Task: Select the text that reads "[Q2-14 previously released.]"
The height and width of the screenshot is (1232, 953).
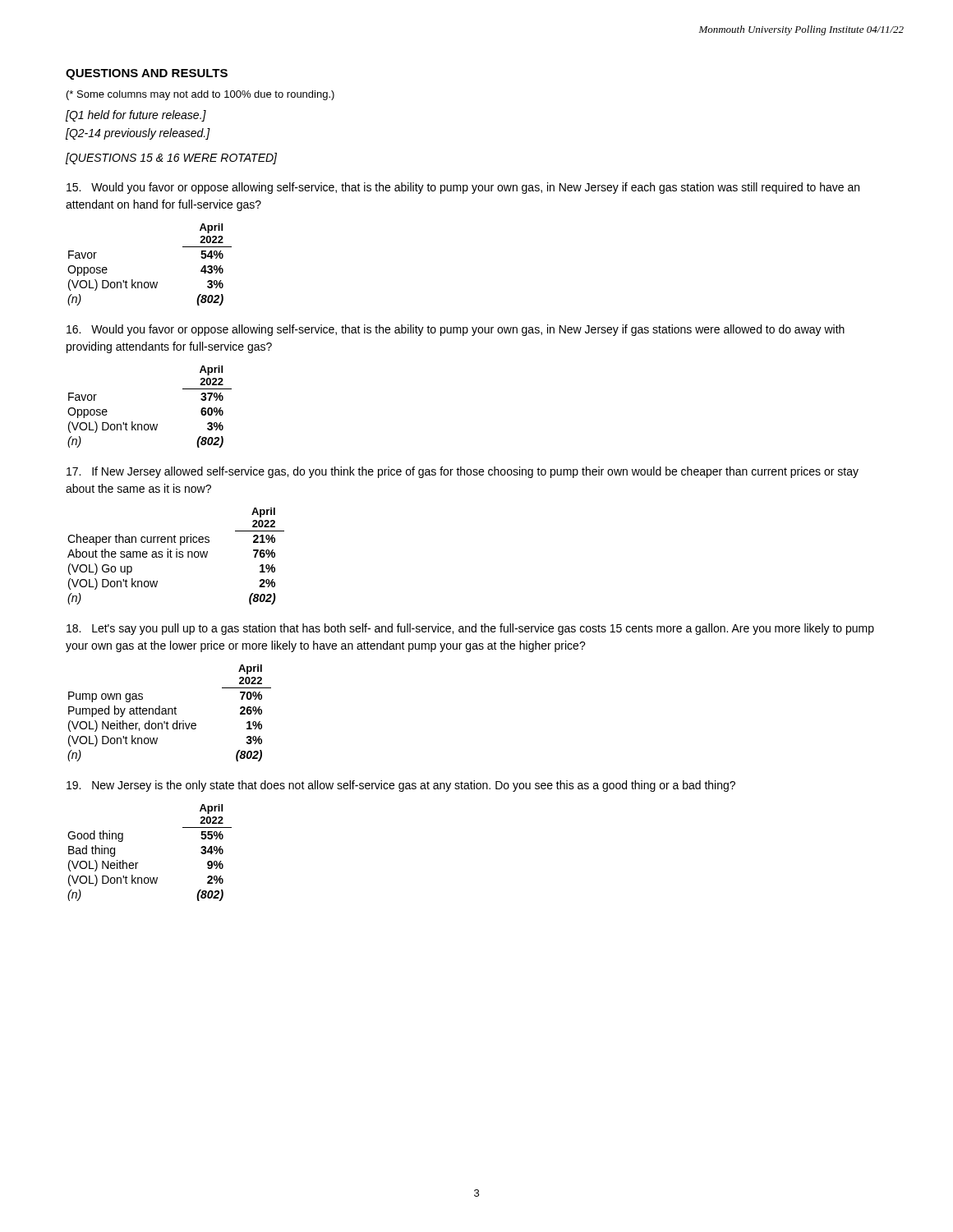Action: point(138,133)
